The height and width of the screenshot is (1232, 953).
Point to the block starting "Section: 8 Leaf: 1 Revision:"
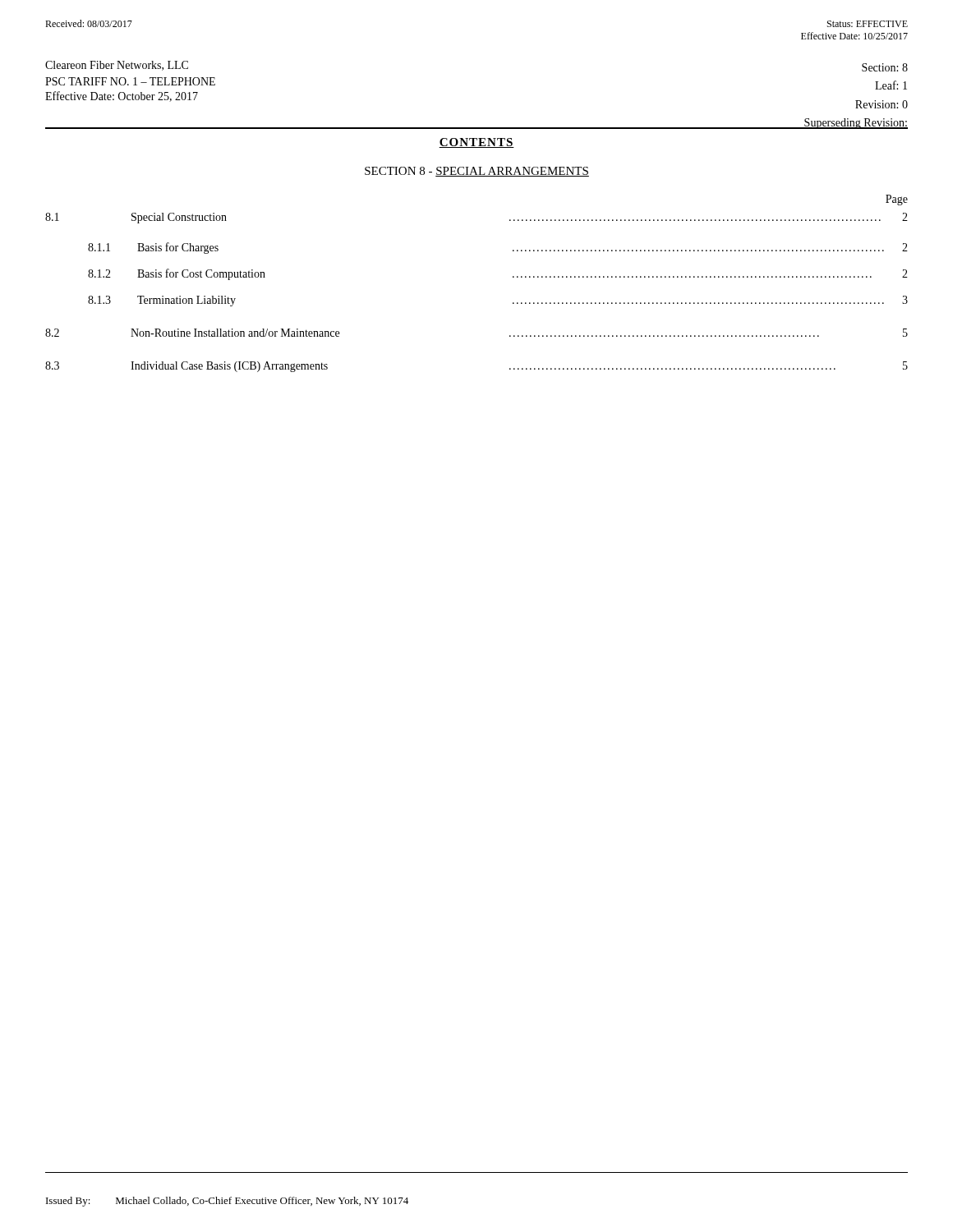tap(856, 95)
